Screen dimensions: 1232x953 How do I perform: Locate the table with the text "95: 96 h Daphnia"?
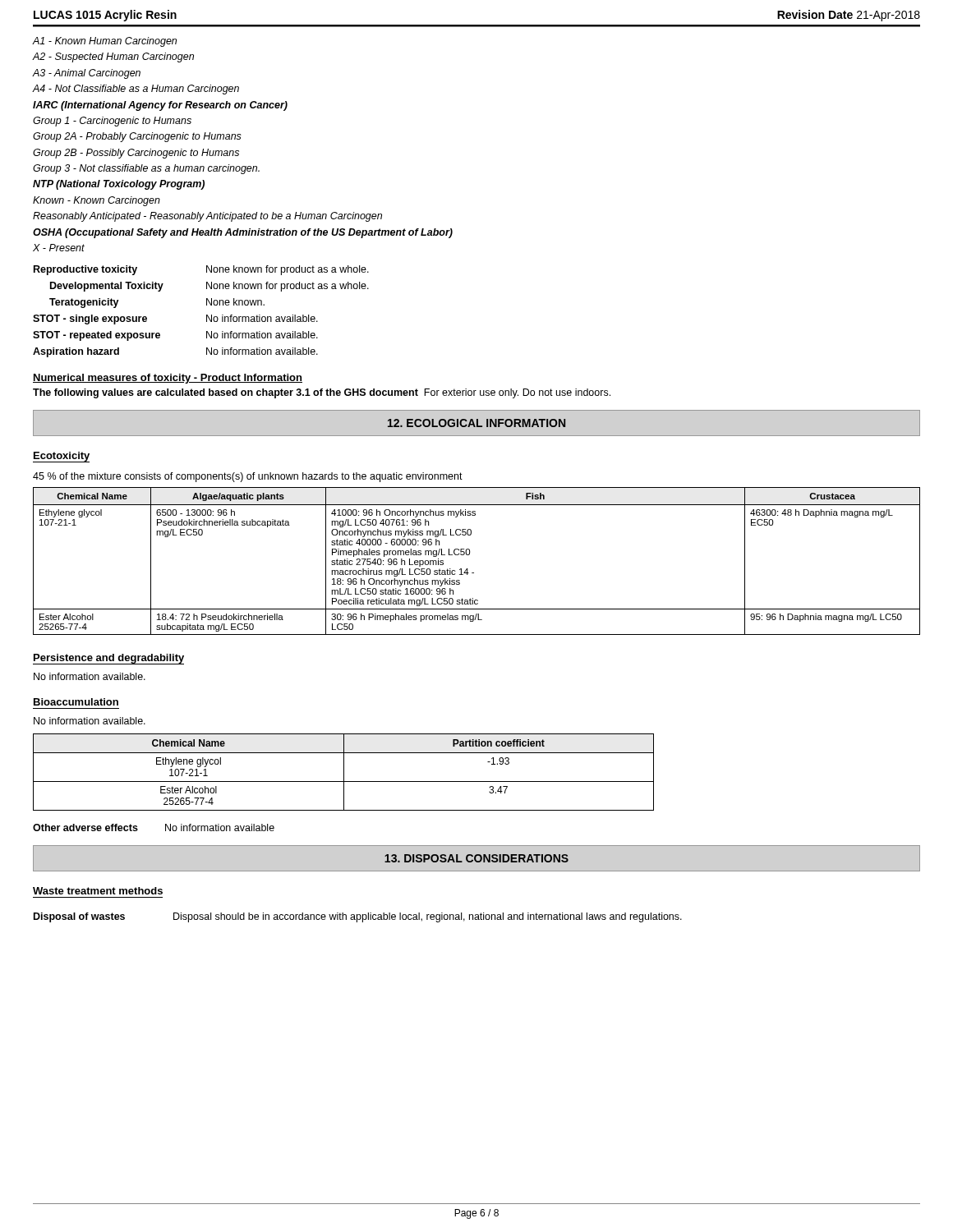[x=476, y=561]
